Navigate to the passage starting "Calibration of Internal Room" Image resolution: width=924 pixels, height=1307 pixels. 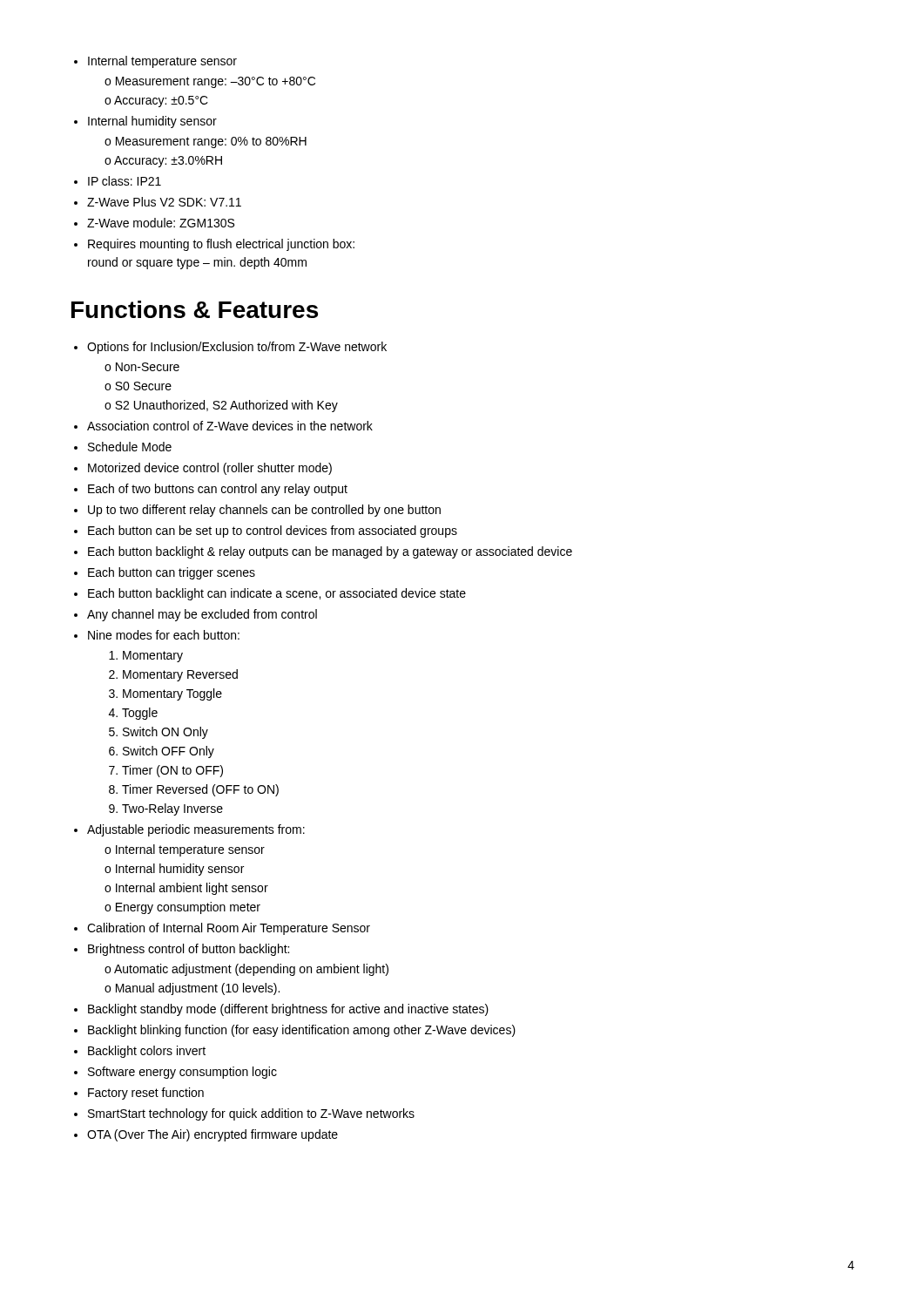click(229, 929)
